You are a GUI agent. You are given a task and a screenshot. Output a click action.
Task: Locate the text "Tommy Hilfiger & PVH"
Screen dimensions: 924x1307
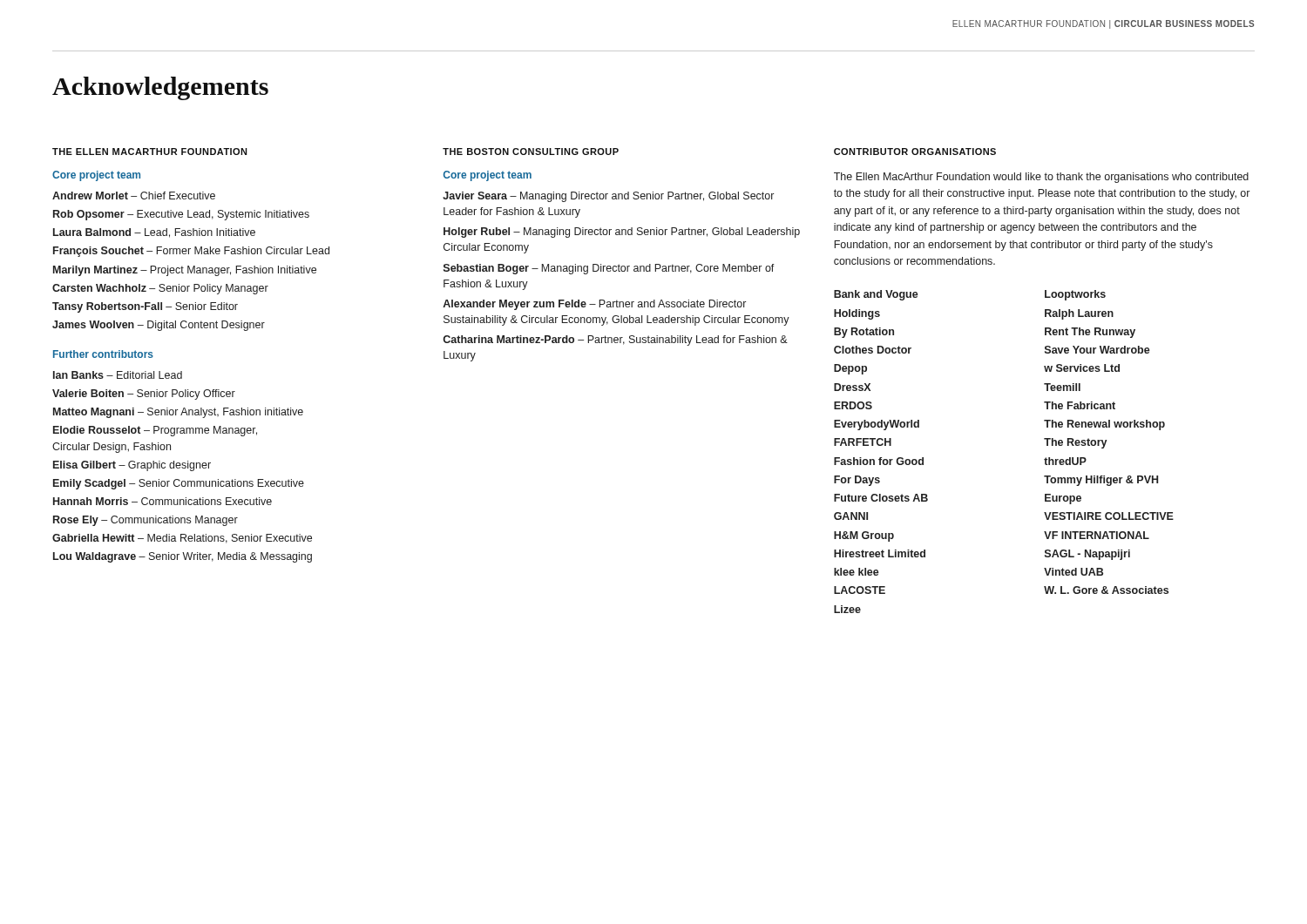point(1102,480)
